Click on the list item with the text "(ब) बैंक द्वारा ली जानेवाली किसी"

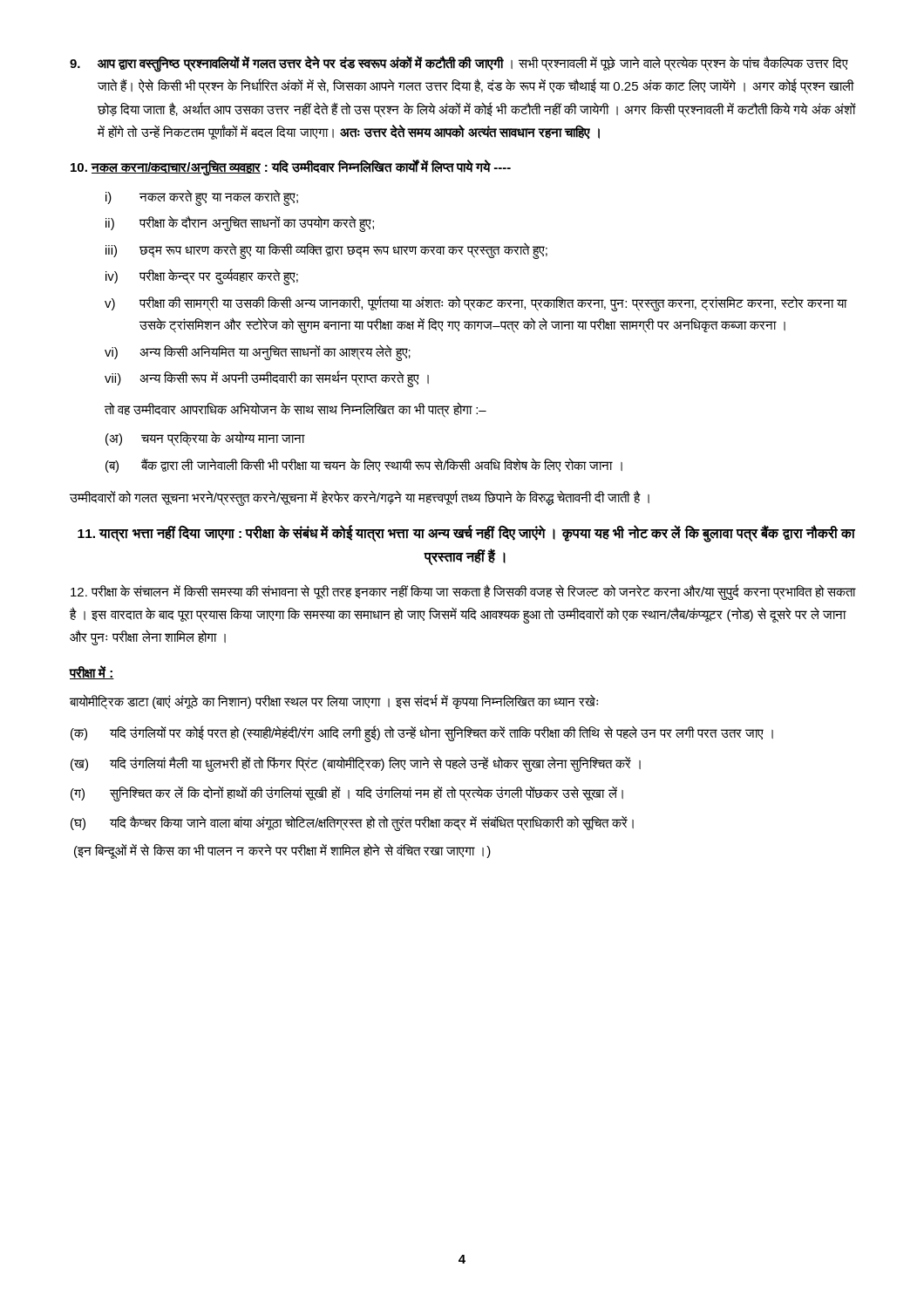click(365, 465)
